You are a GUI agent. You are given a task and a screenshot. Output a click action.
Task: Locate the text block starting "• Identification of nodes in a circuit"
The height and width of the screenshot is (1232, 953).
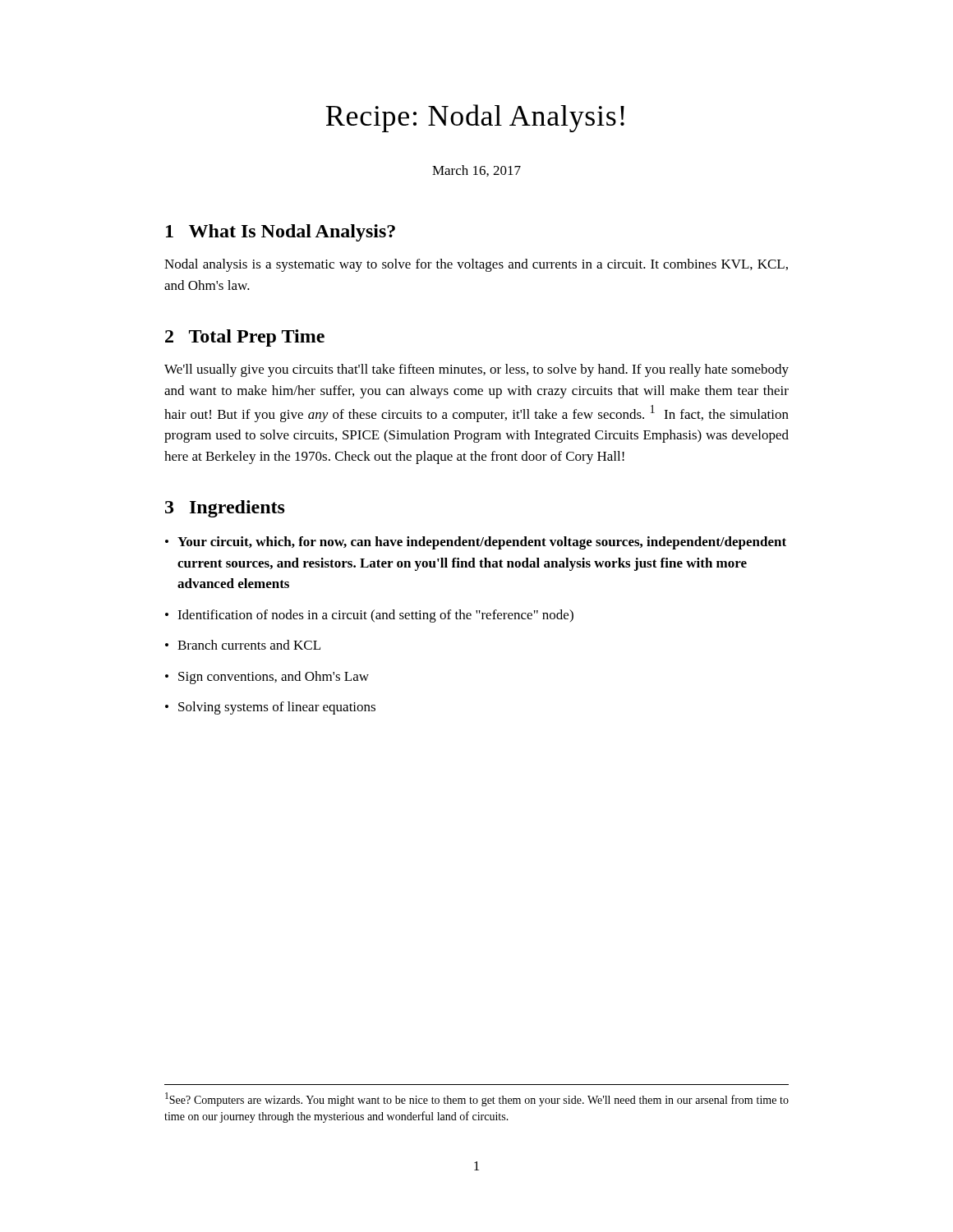(476, 615)
